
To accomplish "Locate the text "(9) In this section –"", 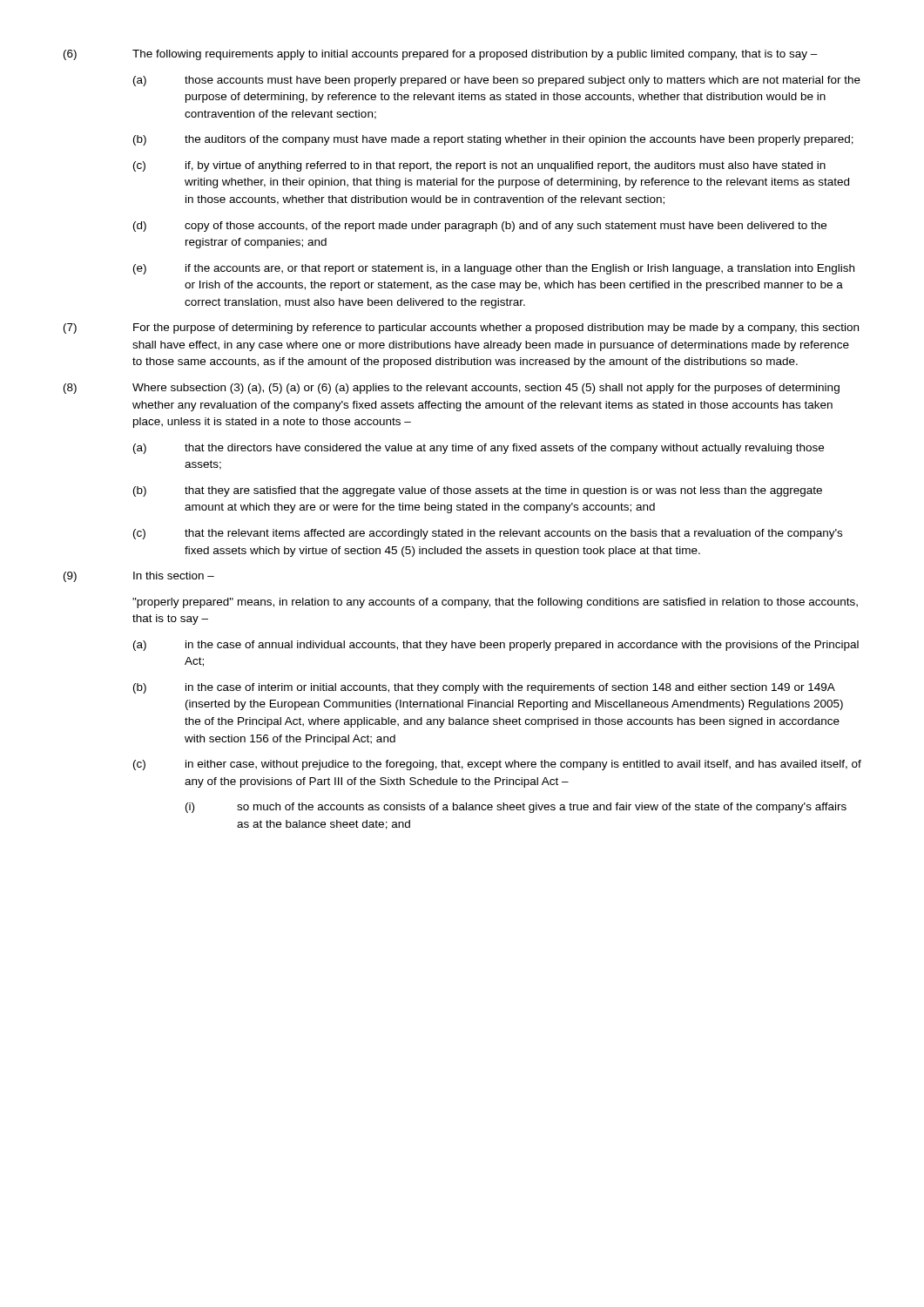I will (x=139, y=577).
